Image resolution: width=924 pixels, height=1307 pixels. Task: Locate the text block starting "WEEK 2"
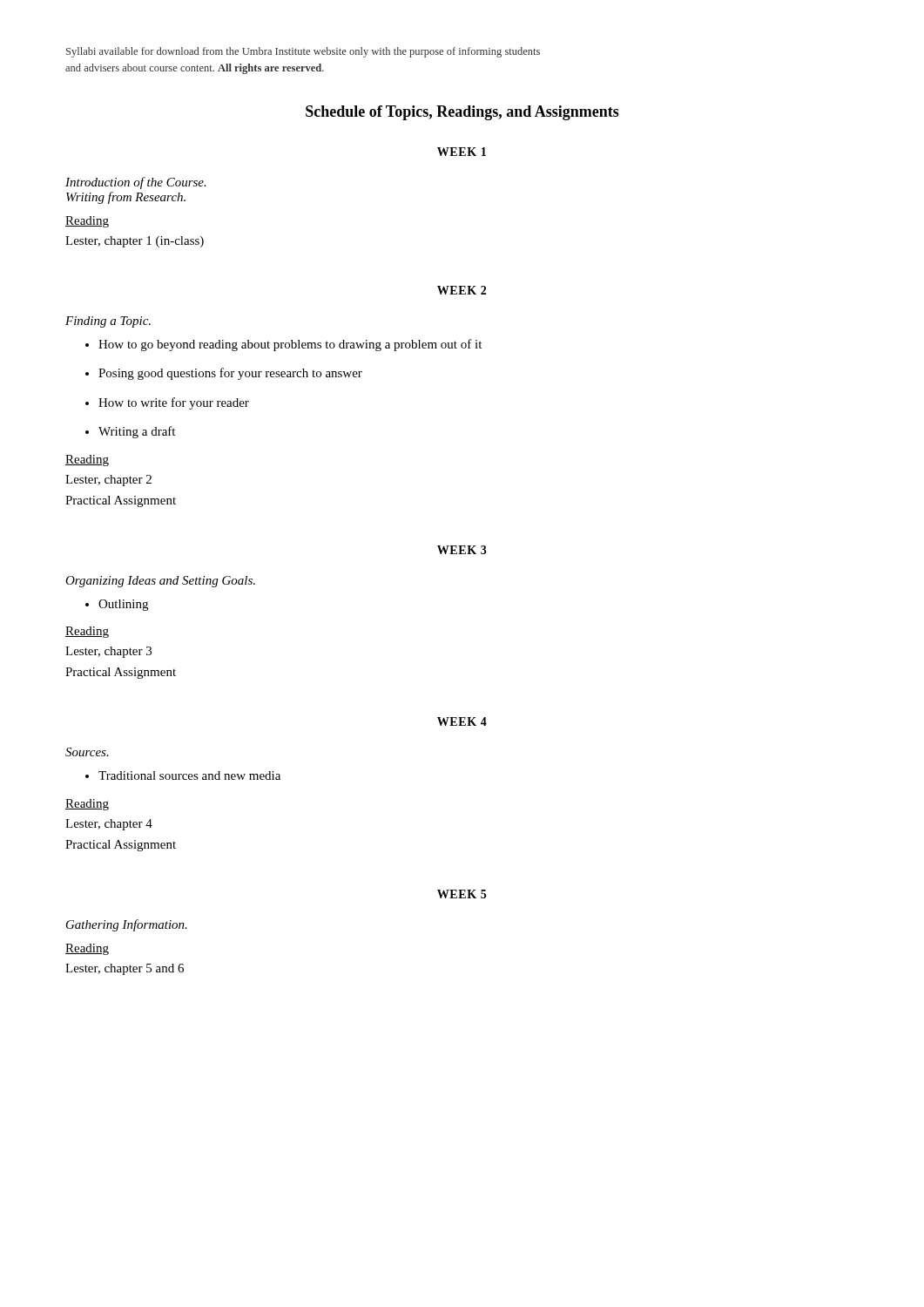[x=462, y=291]
